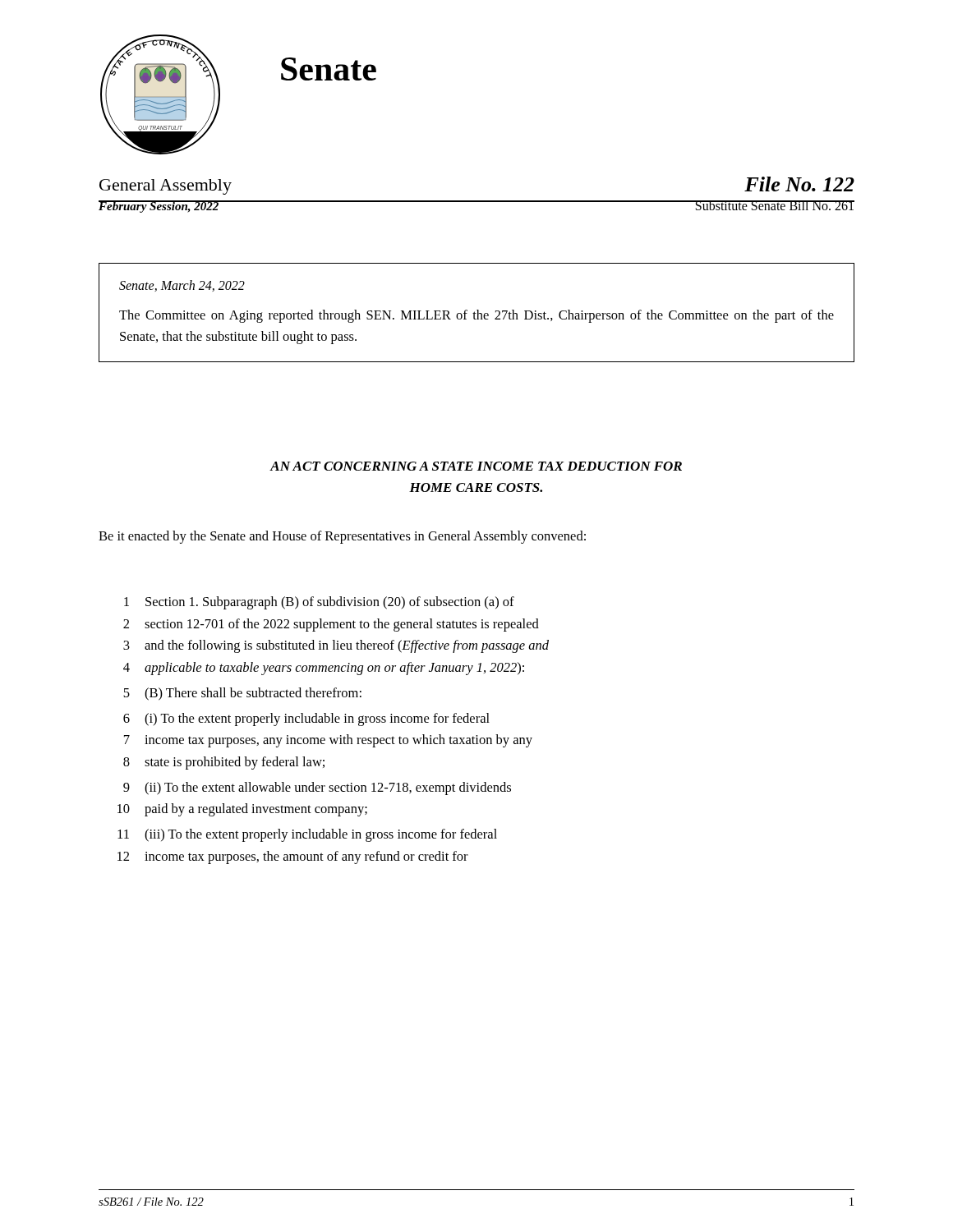The height and width of the screenshot is (1232, 953).
Task: Where is the passage that starts "12 income tax purposes, the amount"?
Action: [x=476, y=857]
